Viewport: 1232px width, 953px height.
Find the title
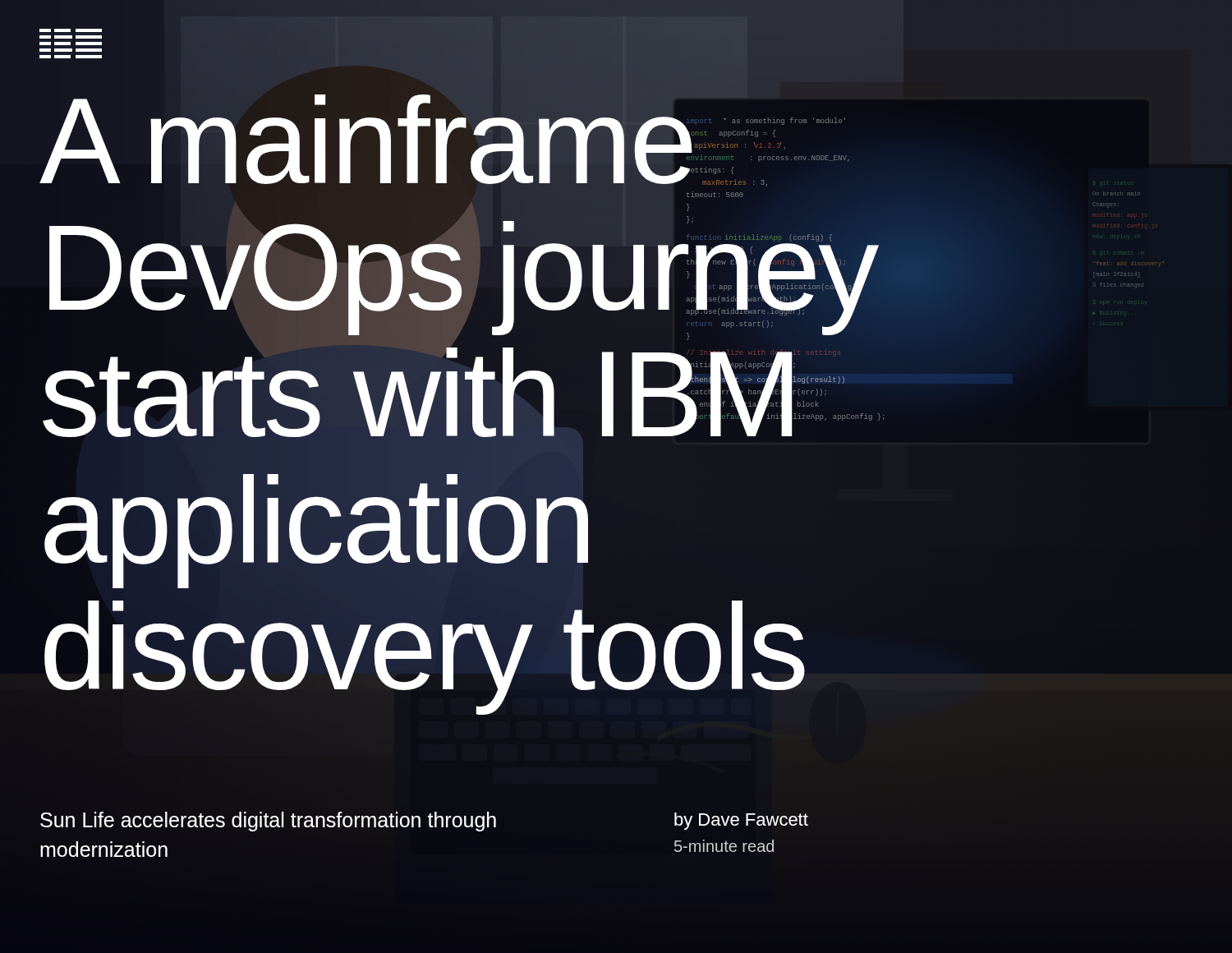[557, 394]
